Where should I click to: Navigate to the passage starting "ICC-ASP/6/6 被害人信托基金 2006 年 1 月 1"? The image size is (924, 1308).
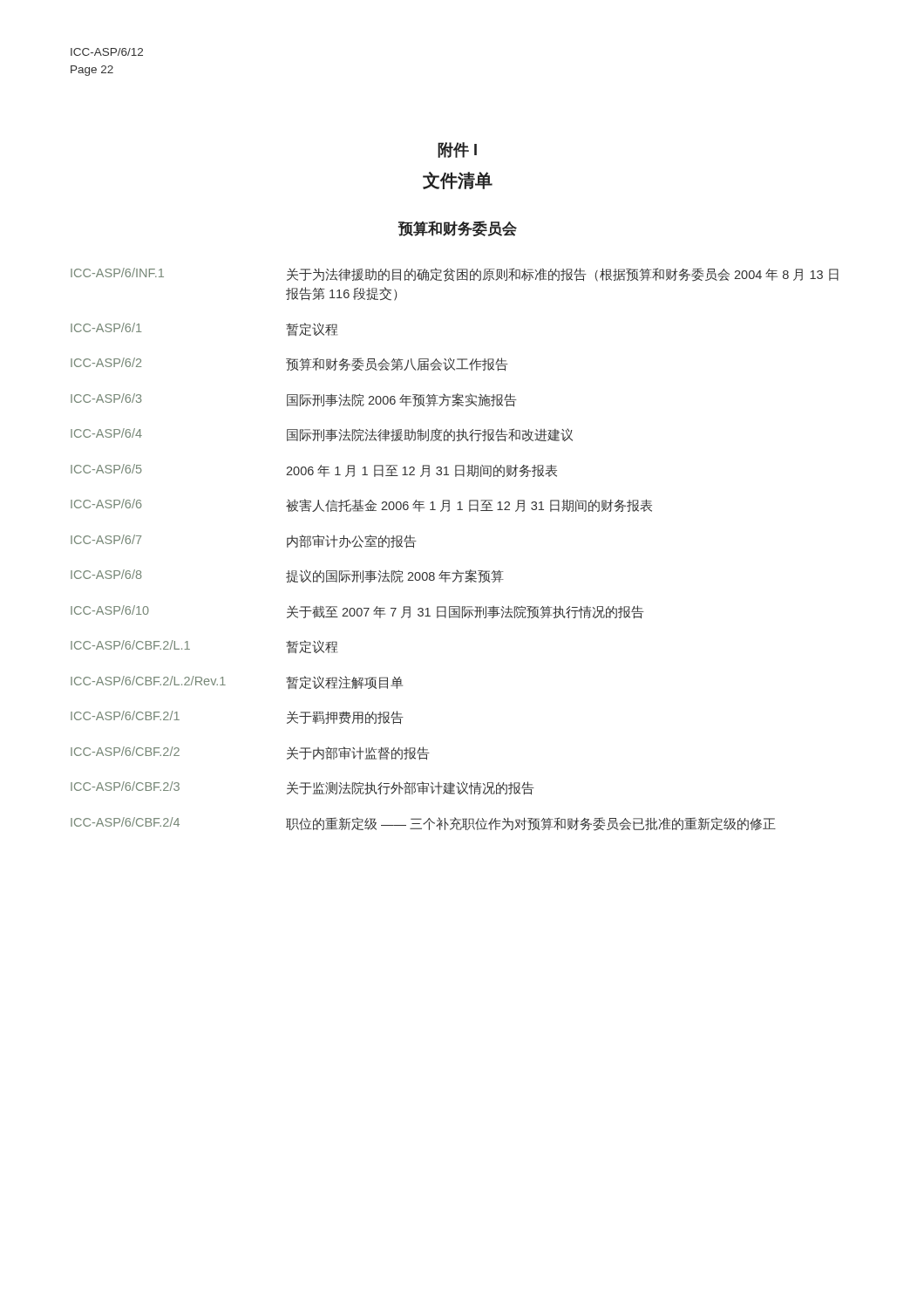pos(458,506)
